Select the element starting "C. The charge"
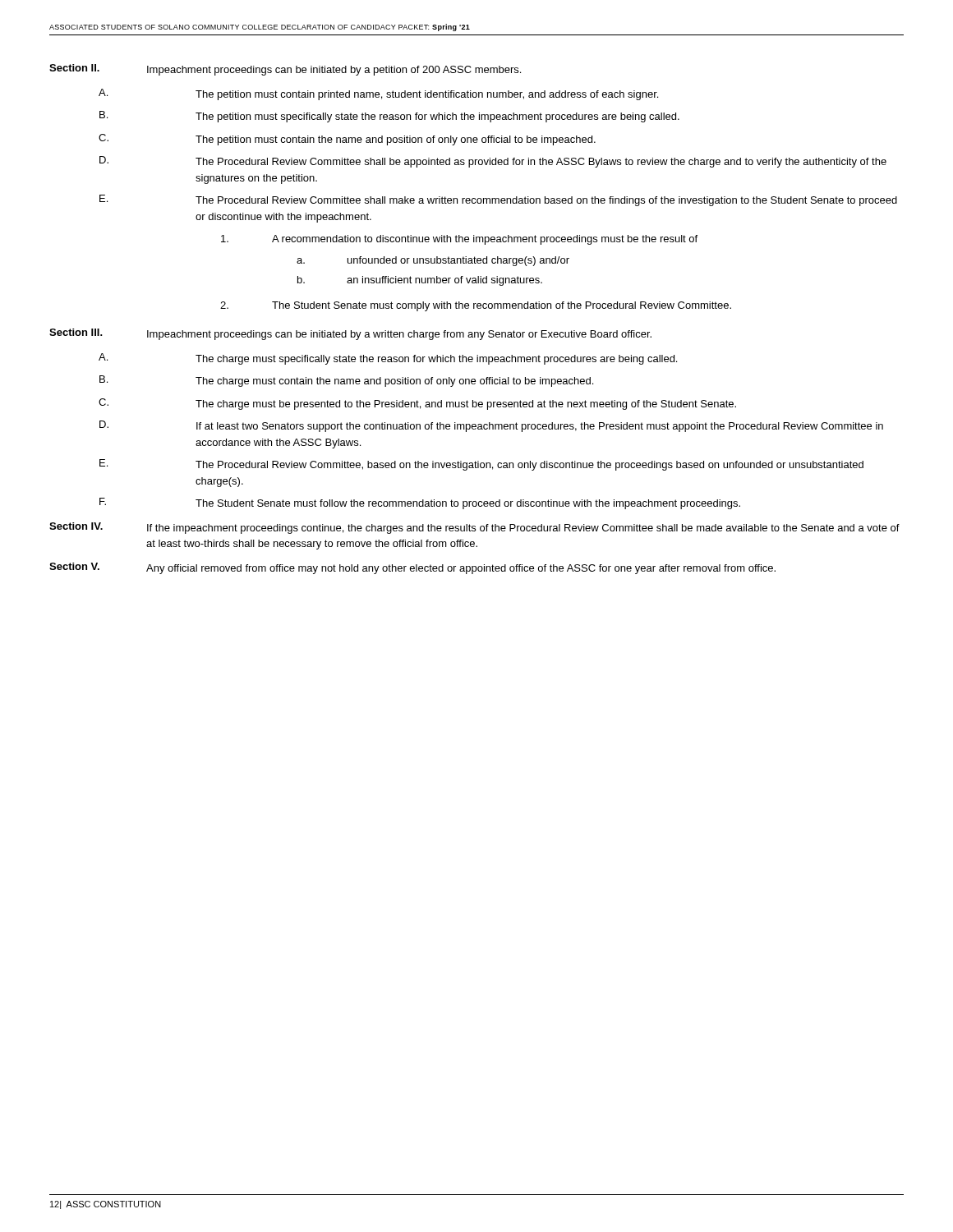Image resolution: width=953 pixels, height=1232 pixels. coord(418,403)
